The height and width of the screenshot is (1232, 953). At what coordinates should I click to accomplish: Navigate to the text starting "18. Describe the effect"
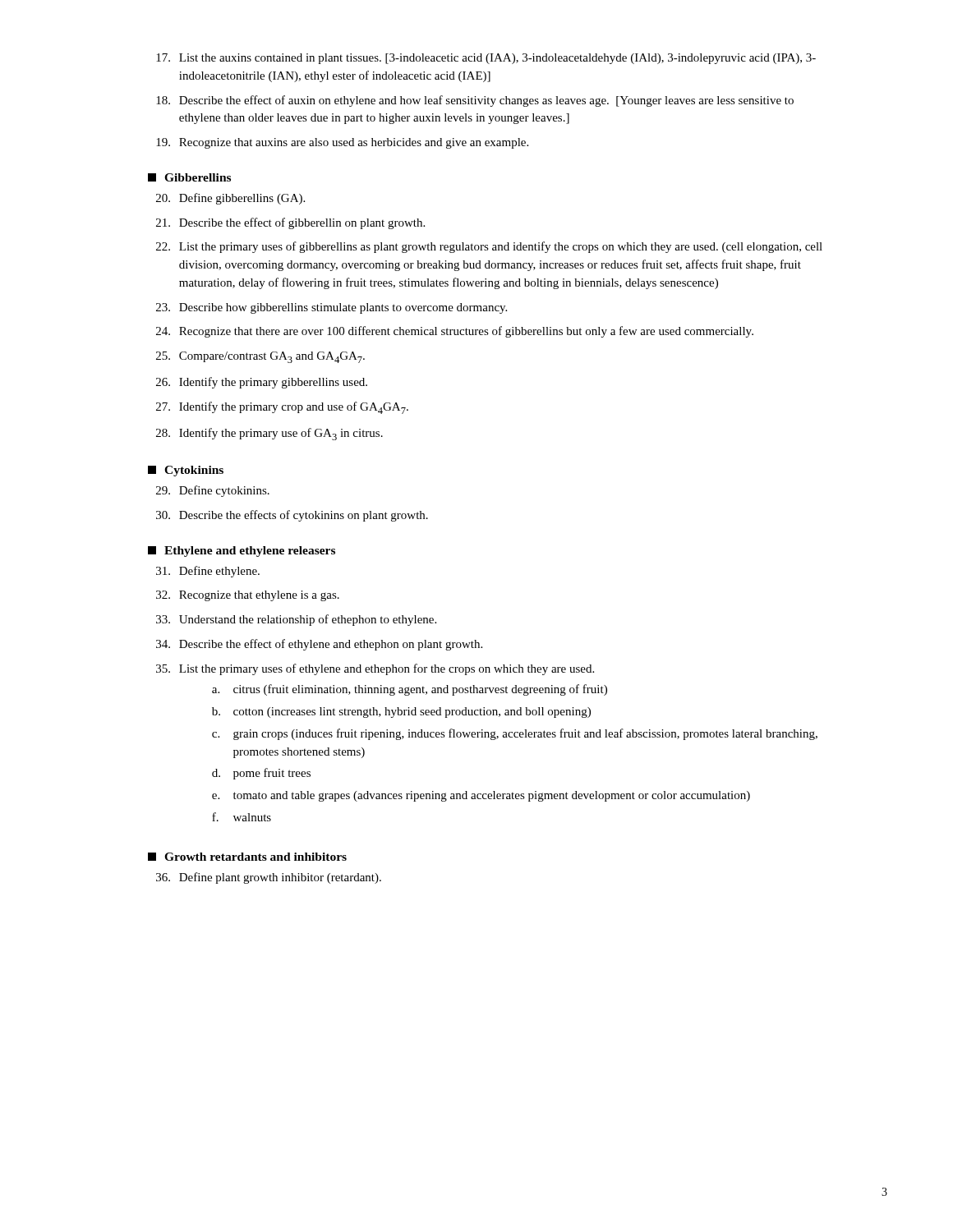[492, 109]
